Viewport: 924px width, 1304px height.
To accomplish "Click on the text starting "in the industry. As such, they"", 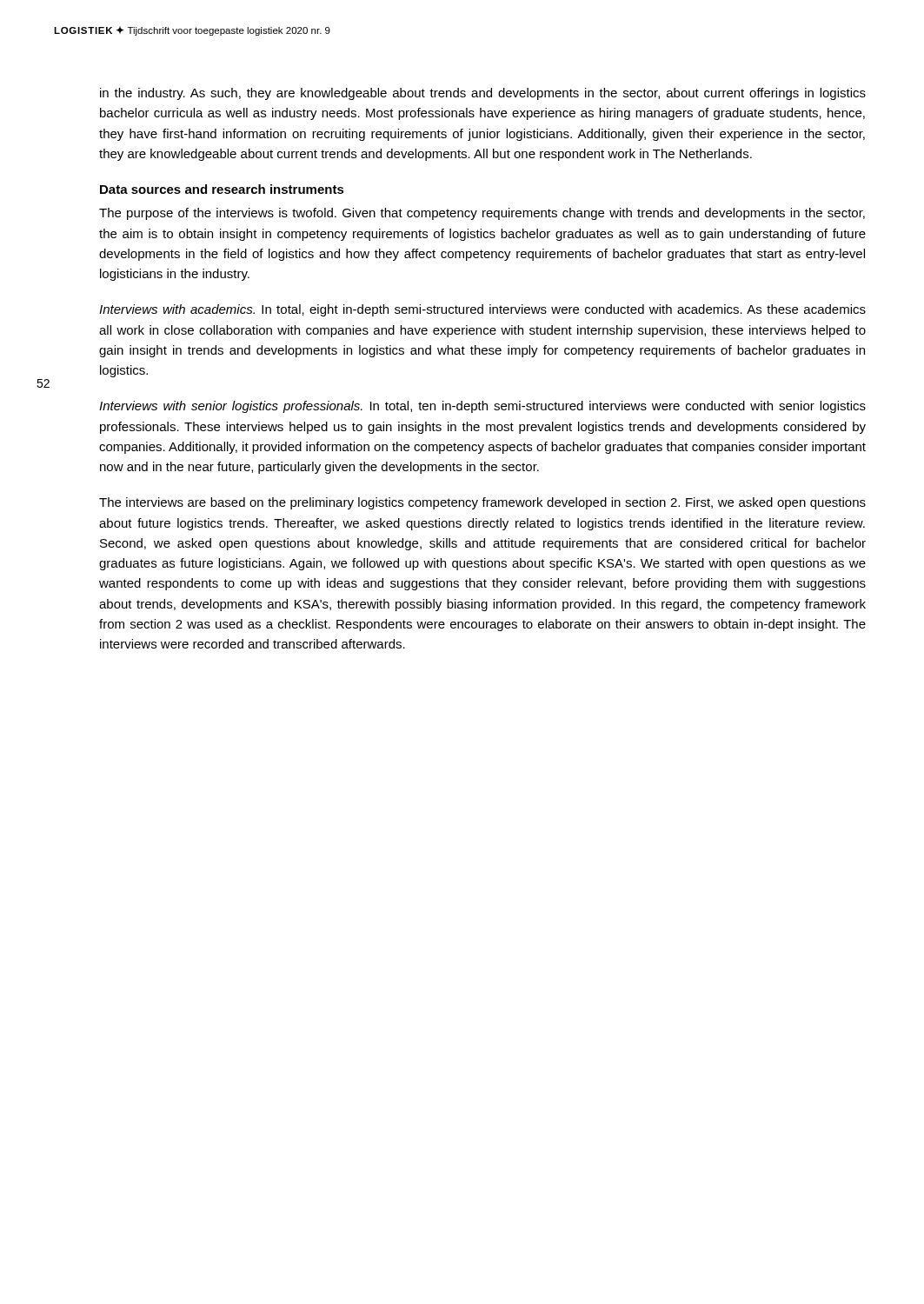I will [x=482, y=123].
